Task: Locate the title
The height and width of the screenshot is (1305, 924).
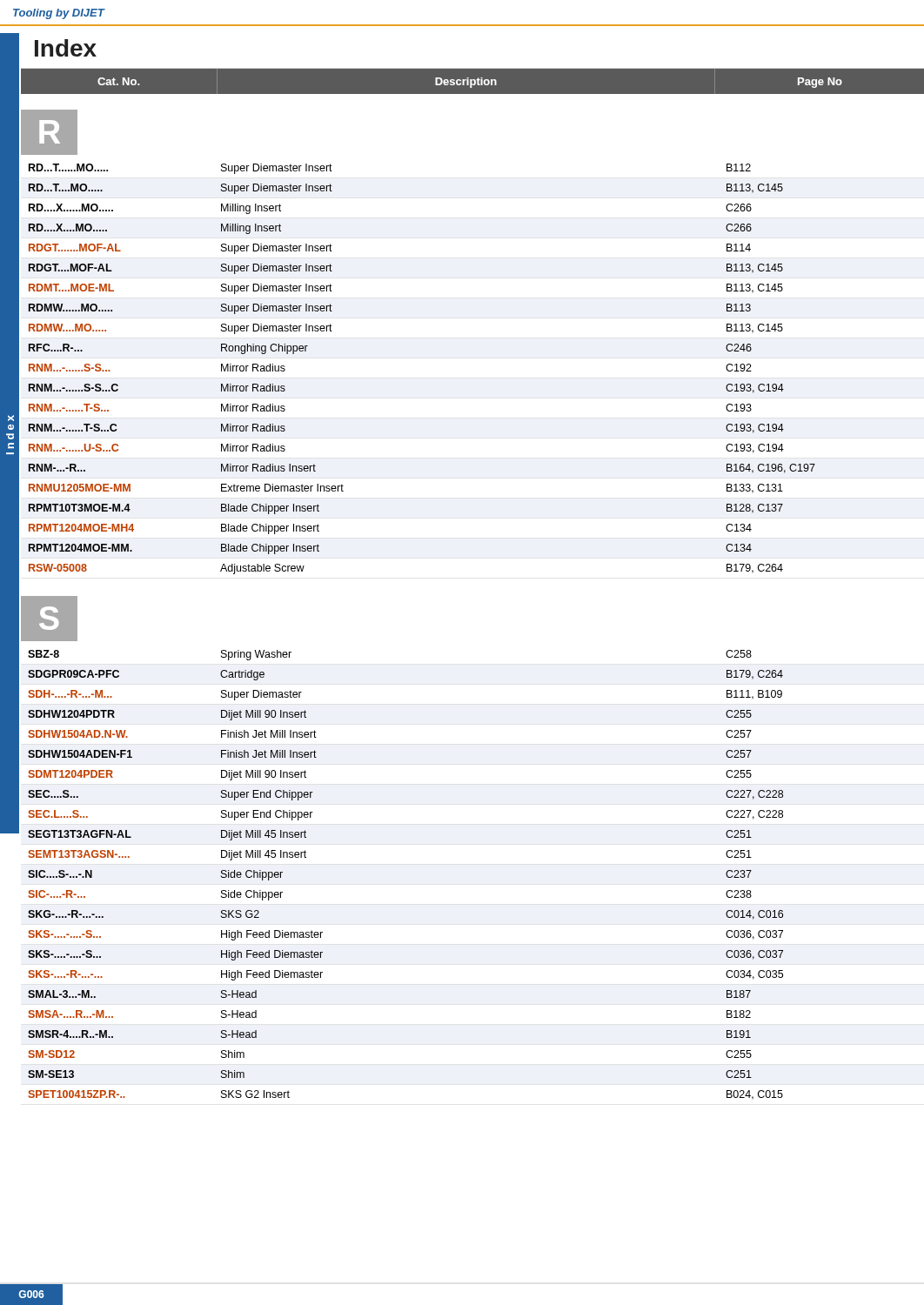Action: (x=65, y=48)
